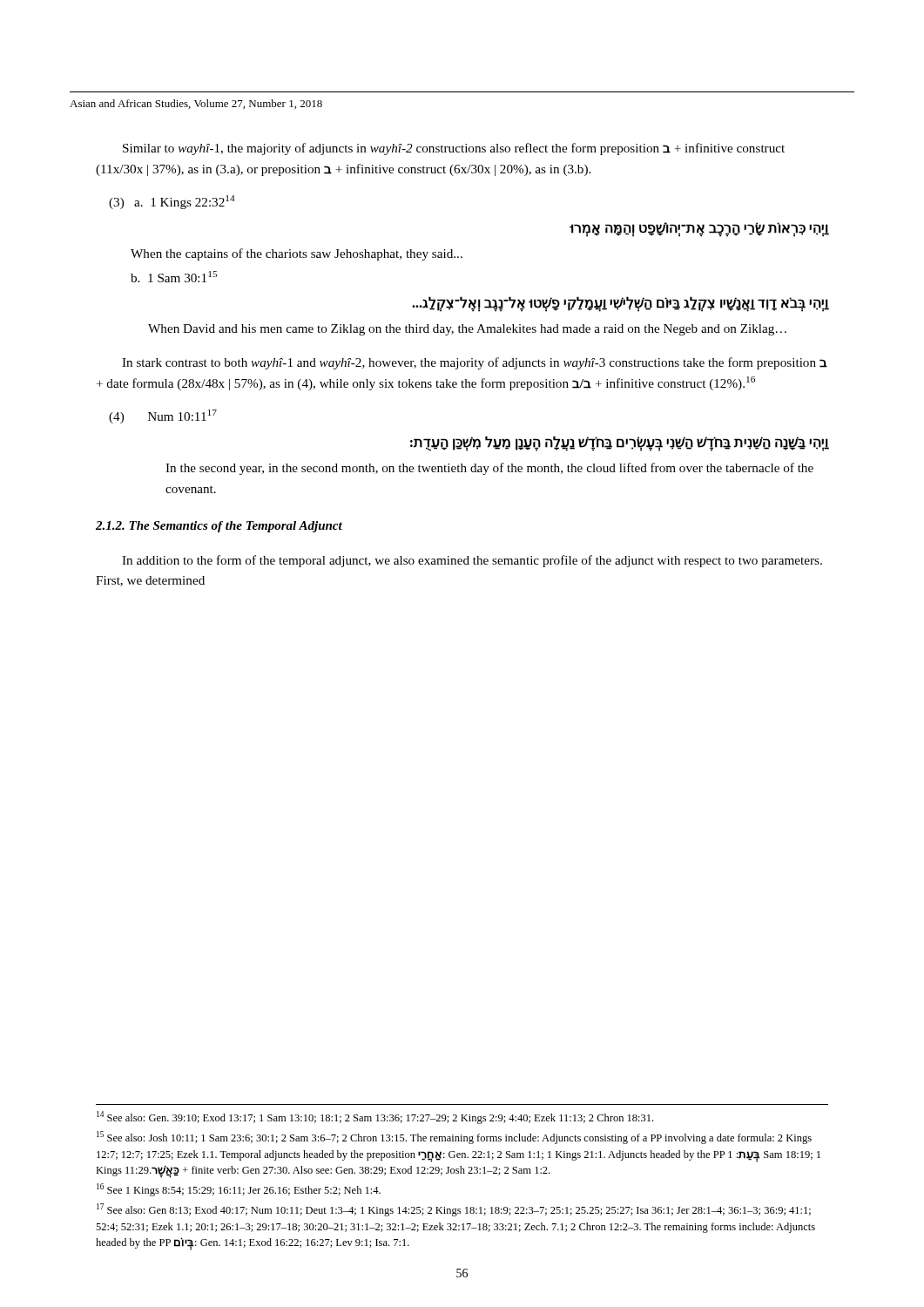Image resolution: width=924 pixels, height=1307 pixels.
Task: Find the block on this page that starts "Similar to wayhî-1, the majority of adjuncts in"
Action: pyautogui.click(x=462, y=158)
